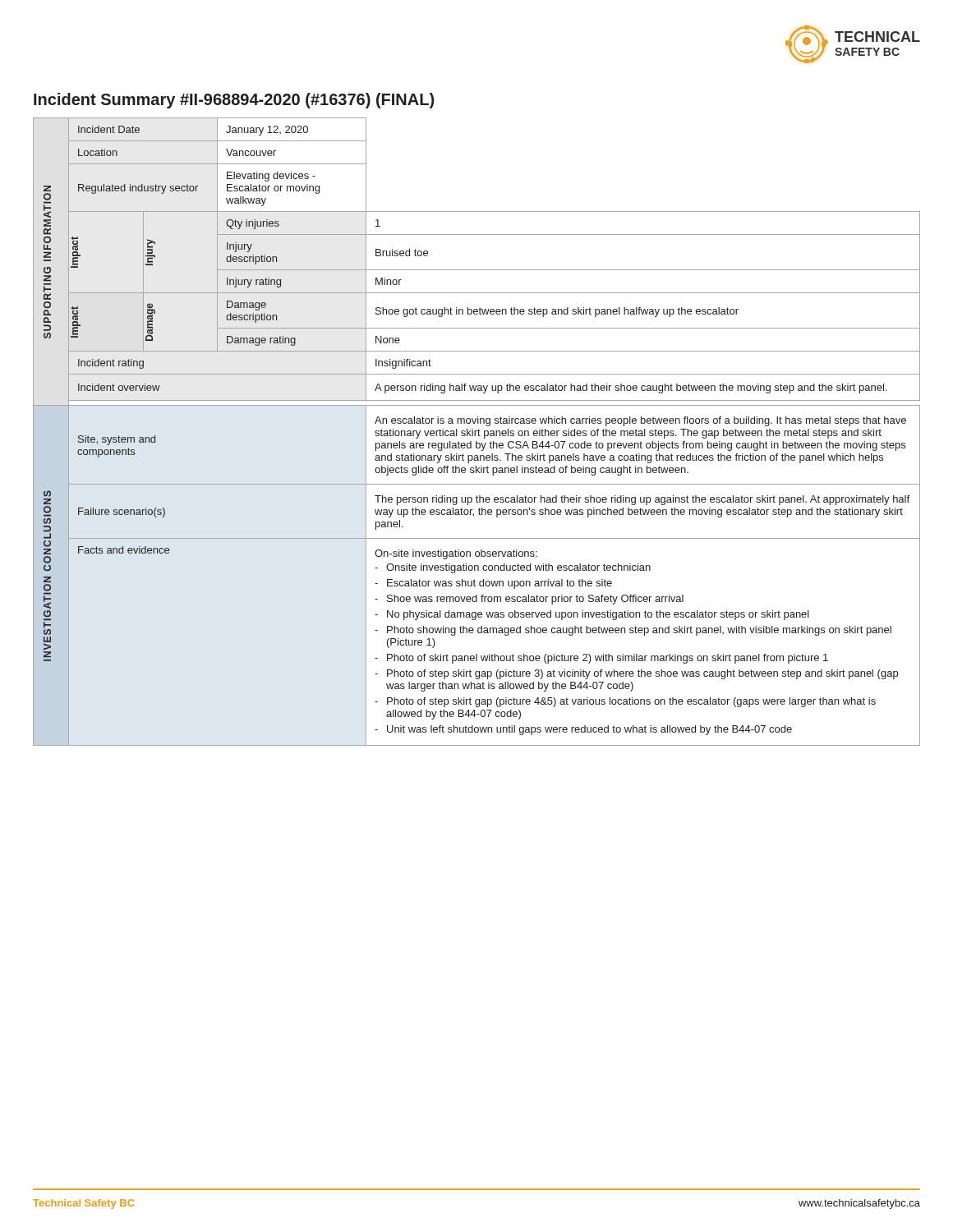Viewport: 953px width, 1232px height.
Task: Select the table
Action: (x=476, y=432)
